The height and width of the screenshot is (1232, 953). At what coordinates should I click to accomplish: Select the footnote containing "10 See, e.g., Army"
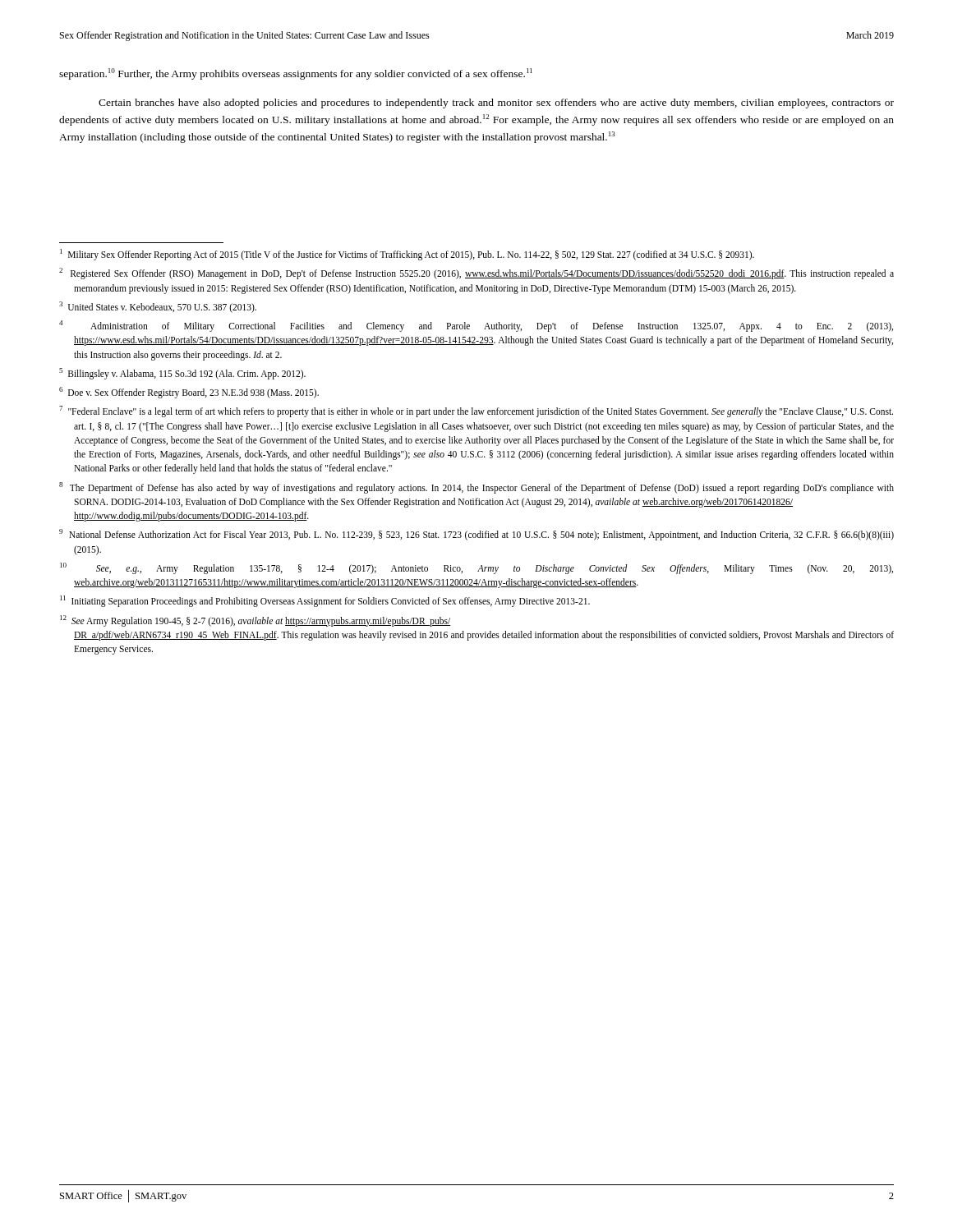pos(476,574)
